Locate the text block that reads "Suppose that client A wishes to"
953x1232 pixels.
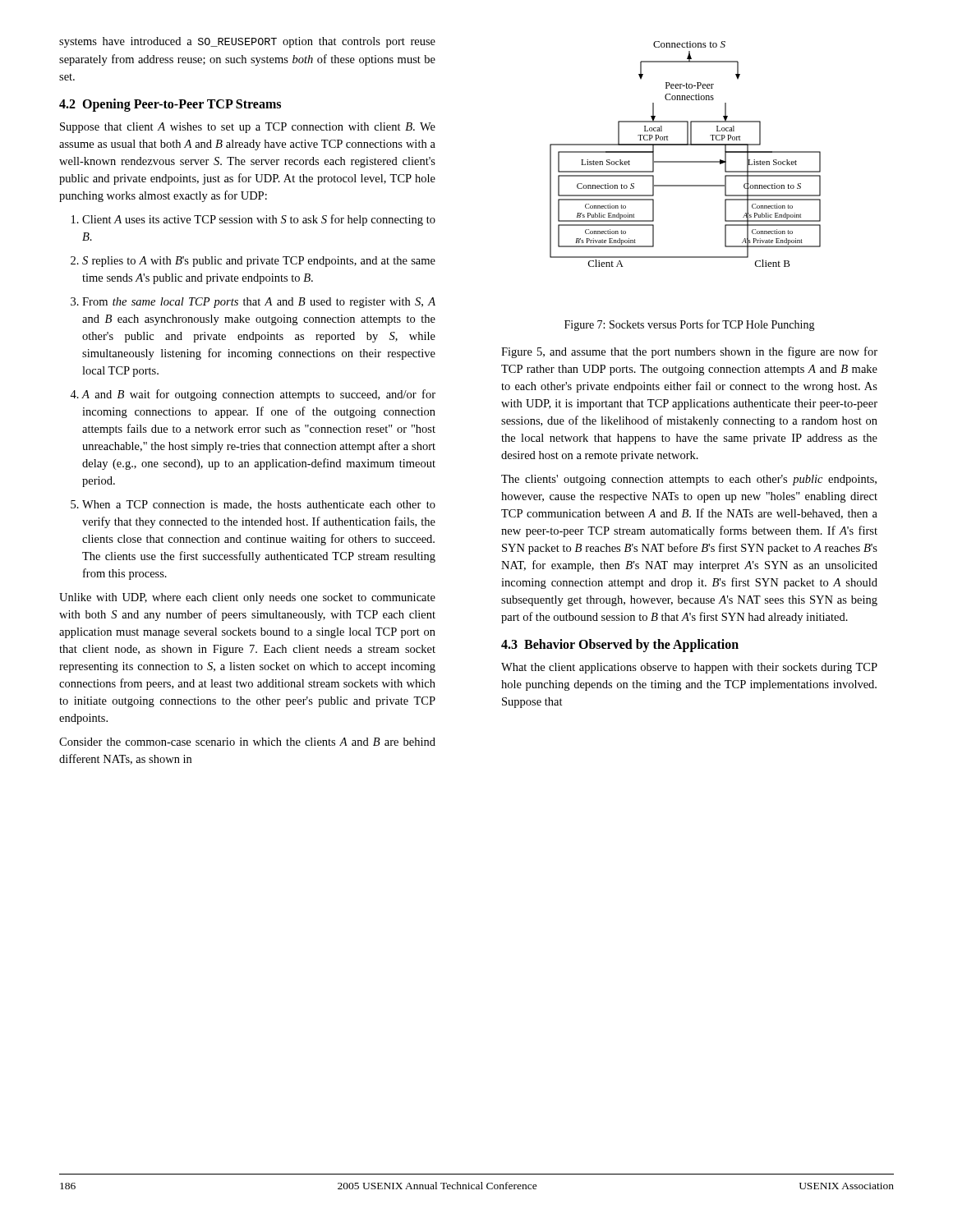247,161
